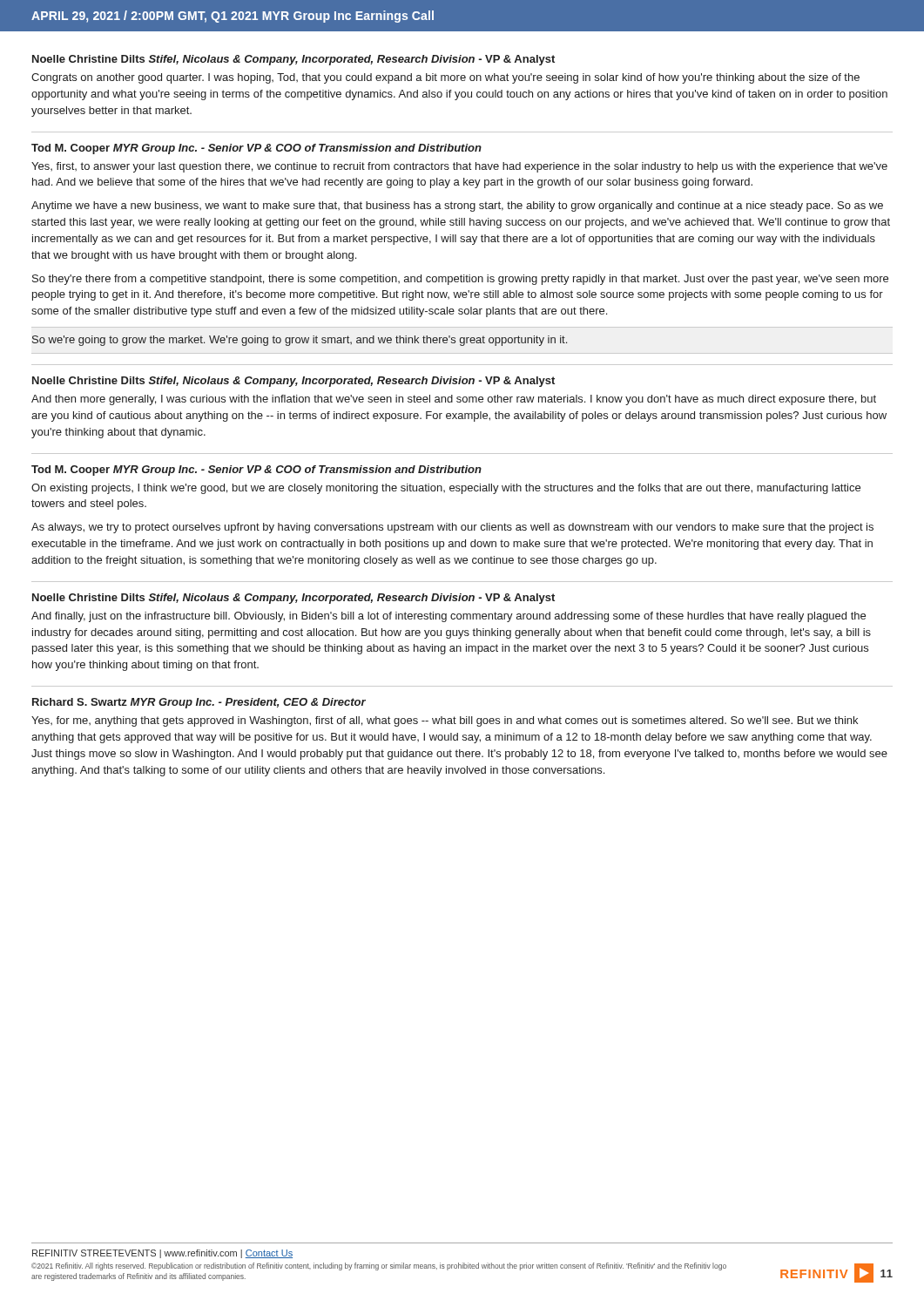This screenshot has height=1307, width=924.
Task: Navigate to the text block starting "And finally, just on"
Action: tap(451, 640)
